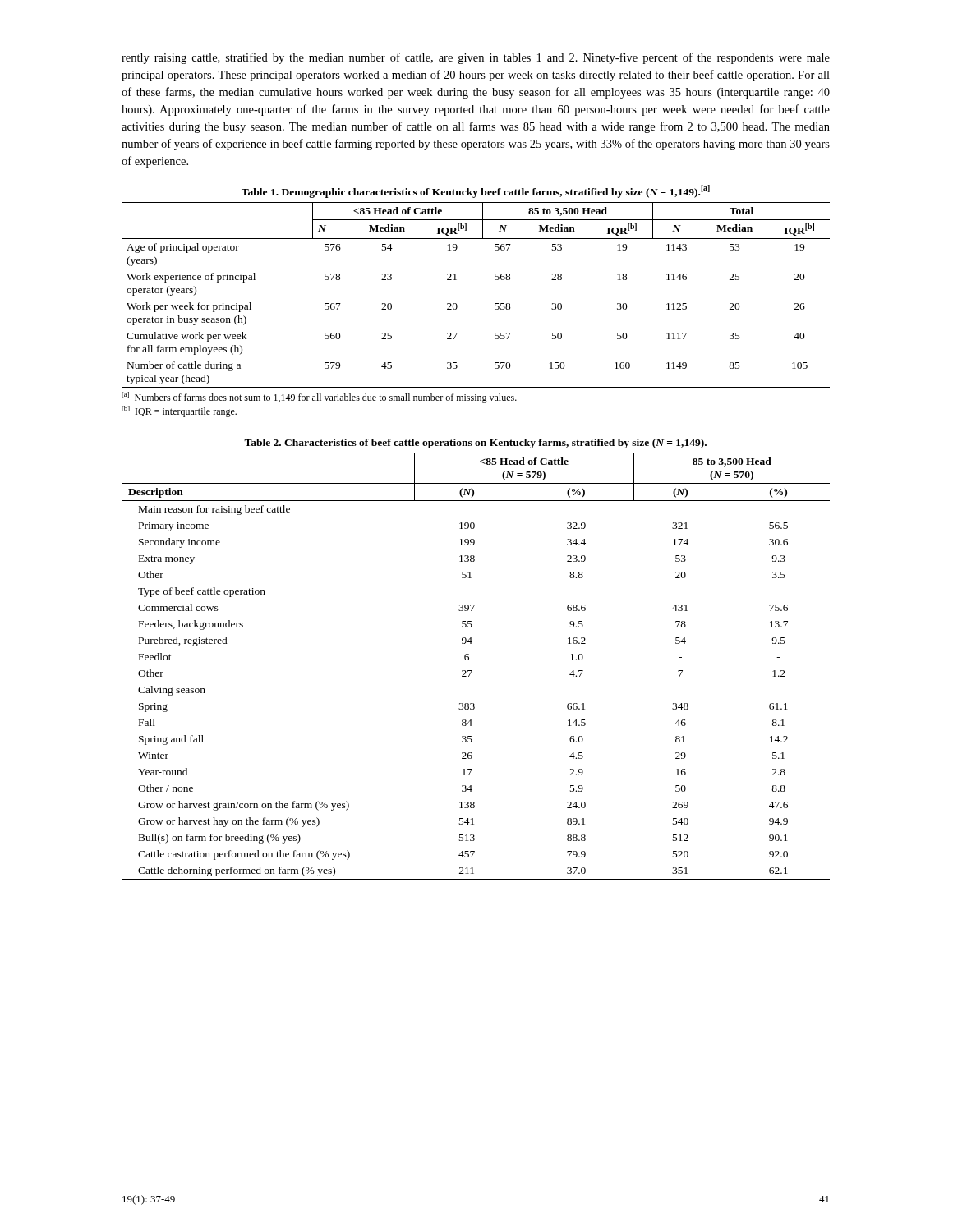This screenshot has width=953, height=1232.
Task: Locate the block of text that opens with "rently raising cattle, stratified by the"
Action: 476,110
